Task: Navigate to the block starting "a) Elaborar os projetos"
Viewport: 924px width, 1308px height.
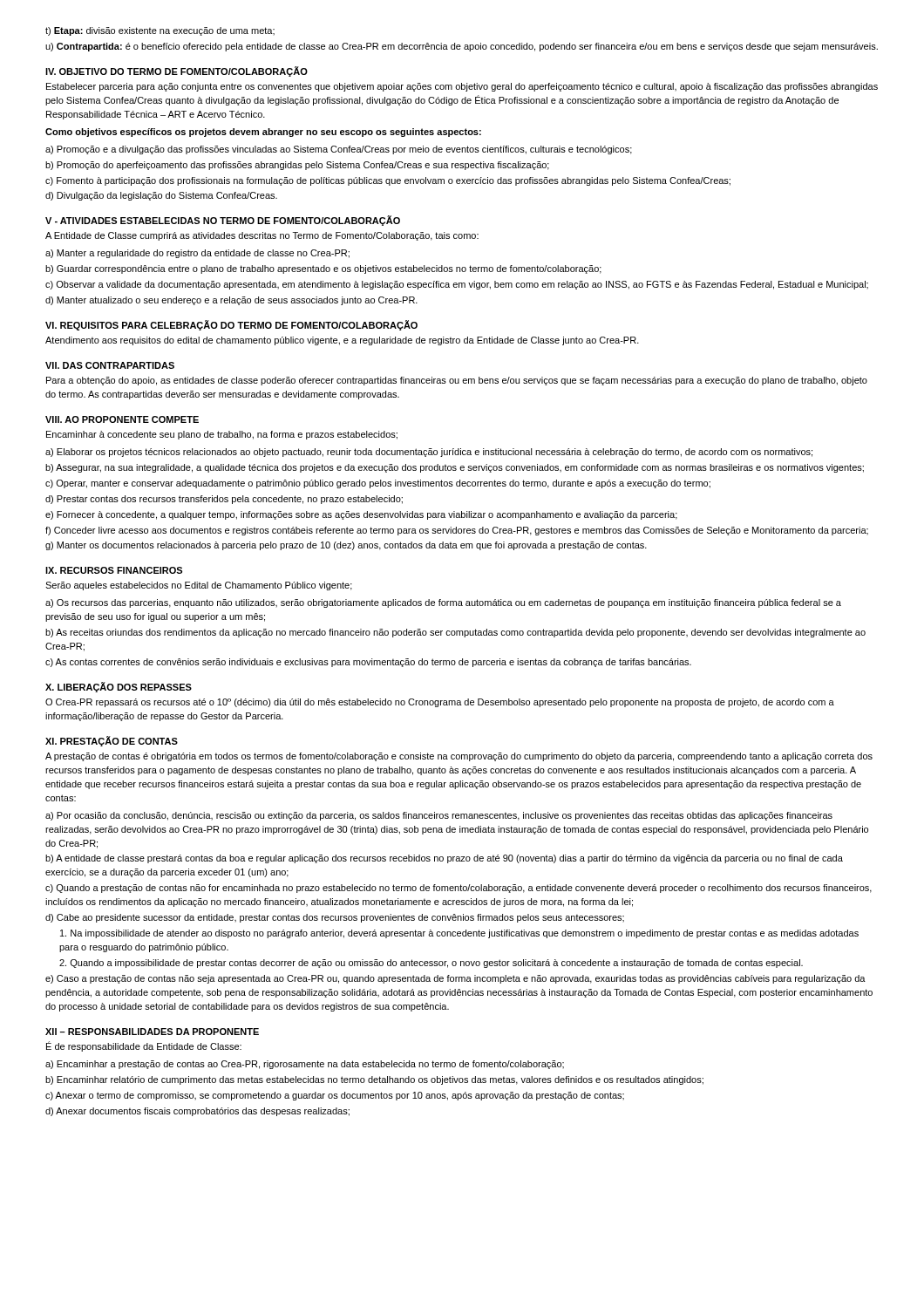Action: [x=429, y=452]
